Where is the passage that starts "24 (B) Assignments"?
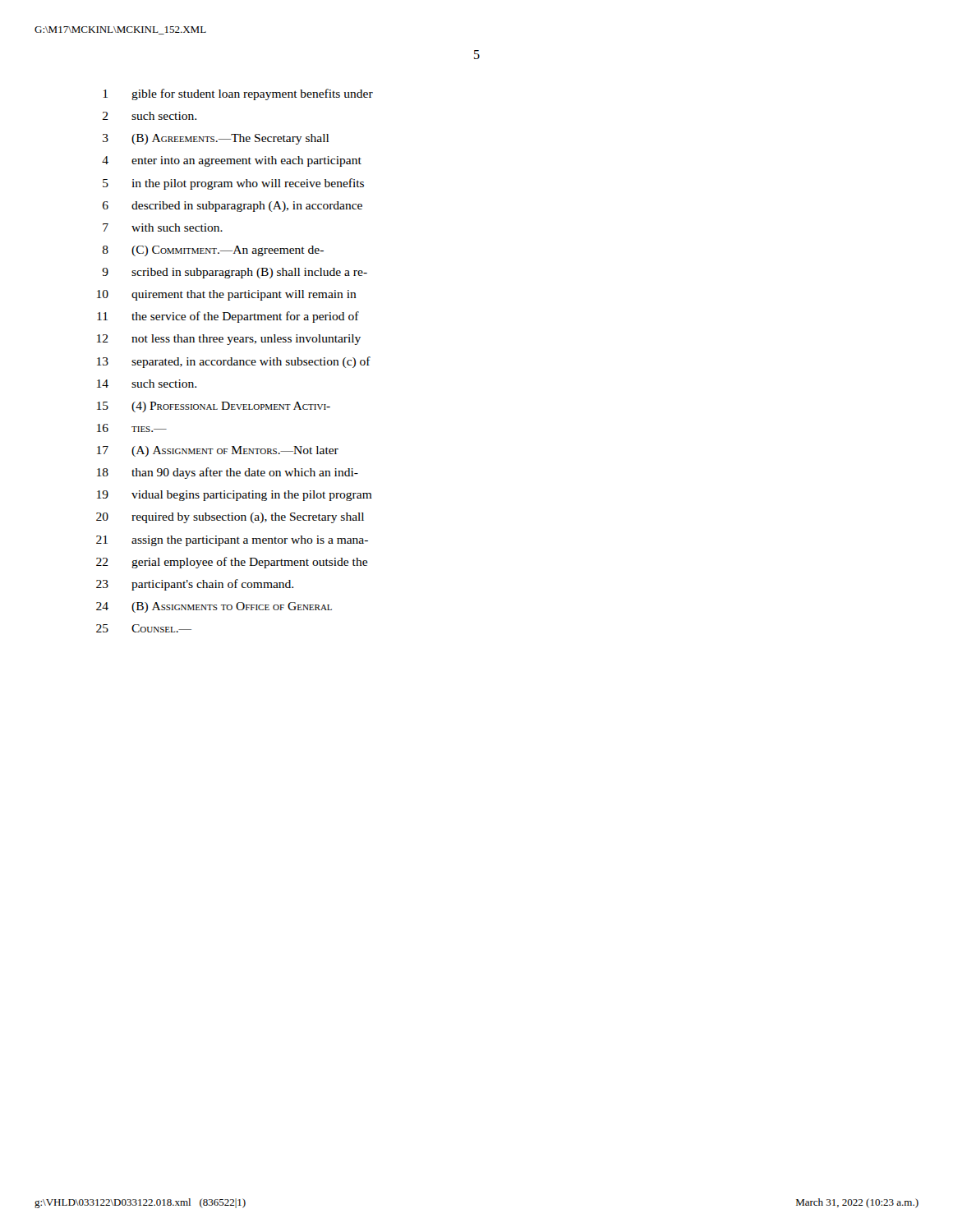 214,607
